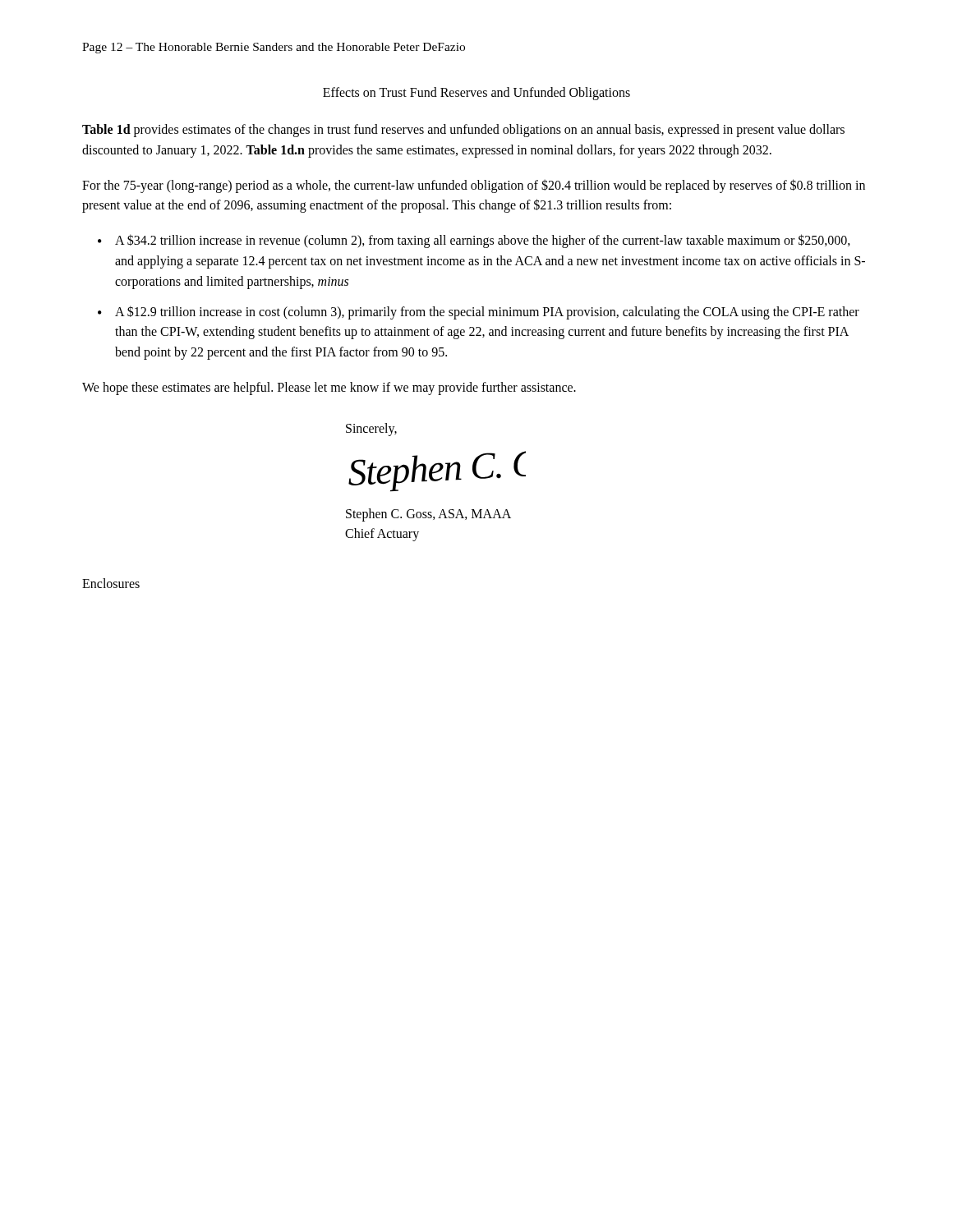953x1232 pixels.
Task: Point to the section header beginning "Effects on Trust Fund"
Action: [x=476, y=92]
